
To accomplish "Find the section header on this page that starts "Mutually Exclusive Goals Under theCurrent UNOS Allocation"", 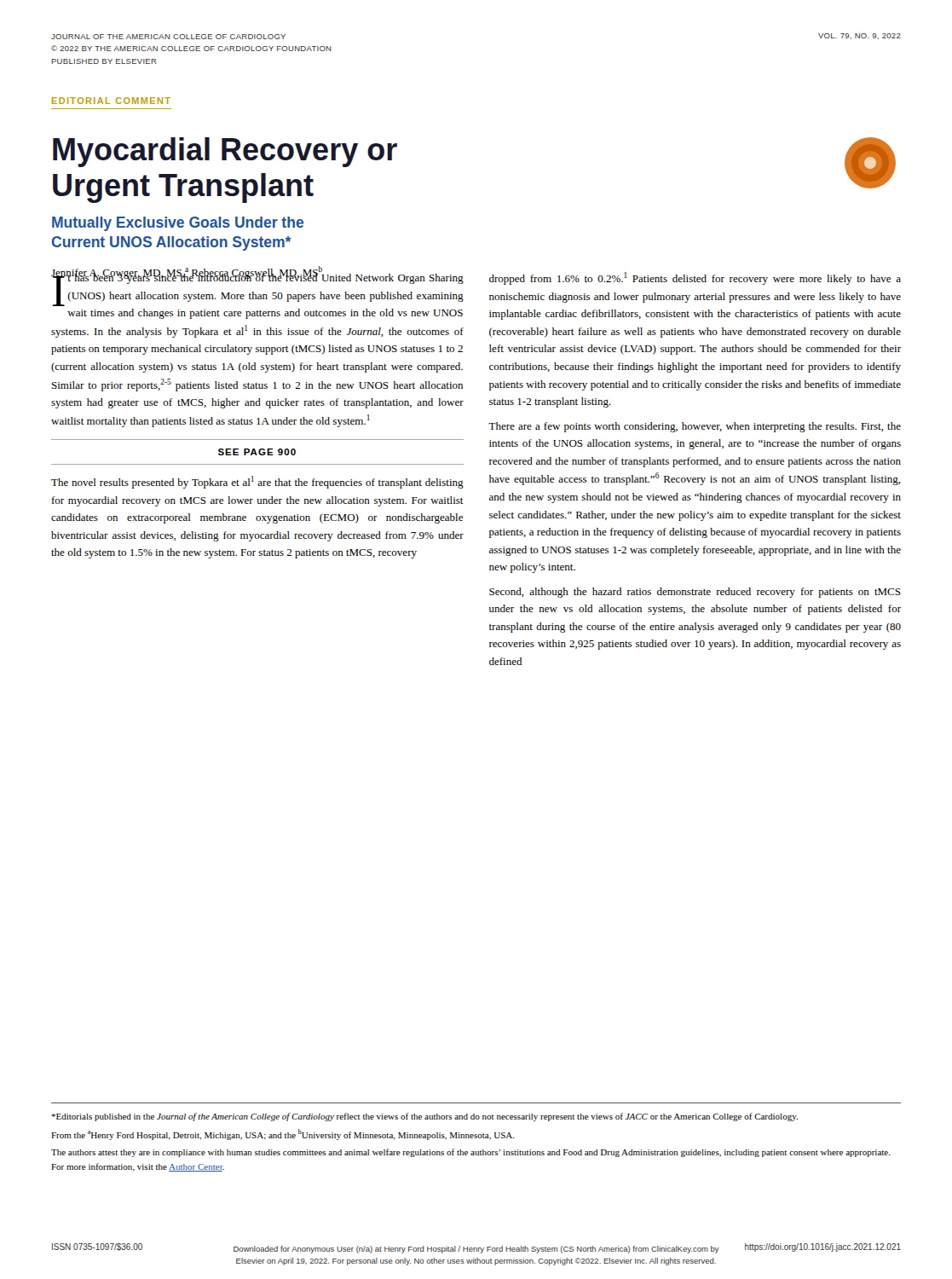I will click(178, 232).
